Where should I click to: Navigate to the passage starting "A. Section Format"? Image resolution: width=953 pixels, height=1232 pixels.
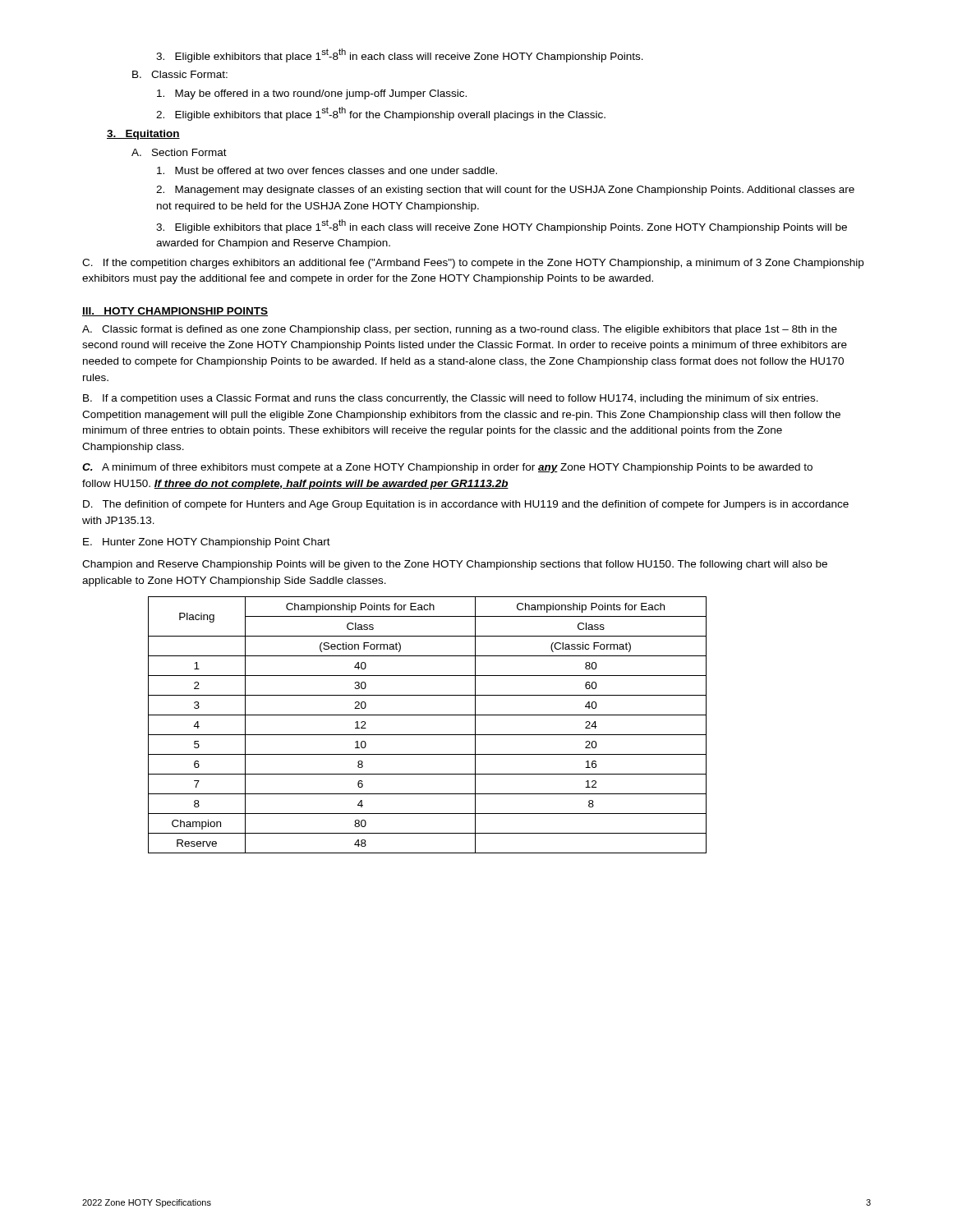click(179, 152)
